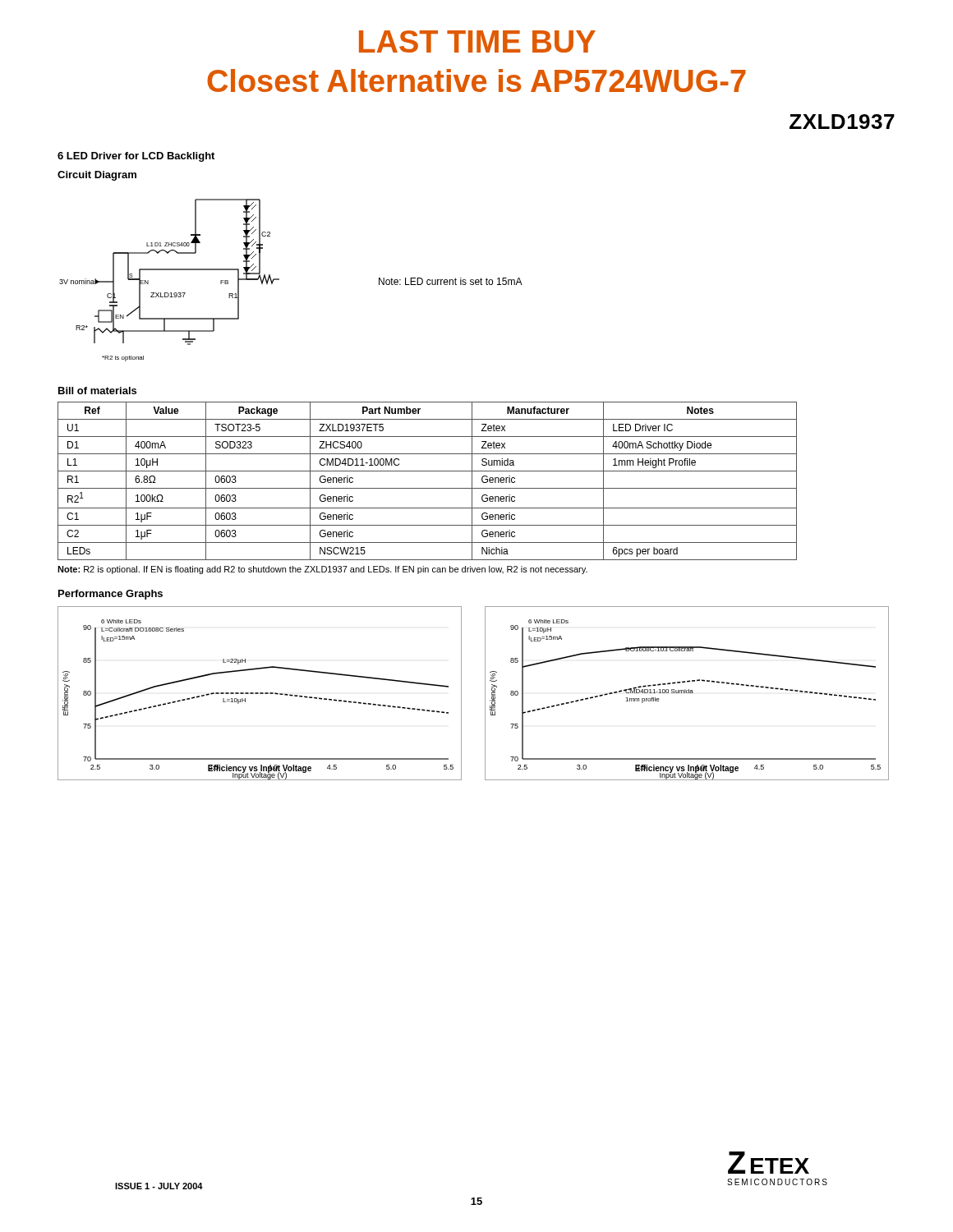Image resolution: width=953 pixels, height=1232 pixels.
Task: Find the table that mentions "LED Driver IC"
Action: [x=505, y=481]
